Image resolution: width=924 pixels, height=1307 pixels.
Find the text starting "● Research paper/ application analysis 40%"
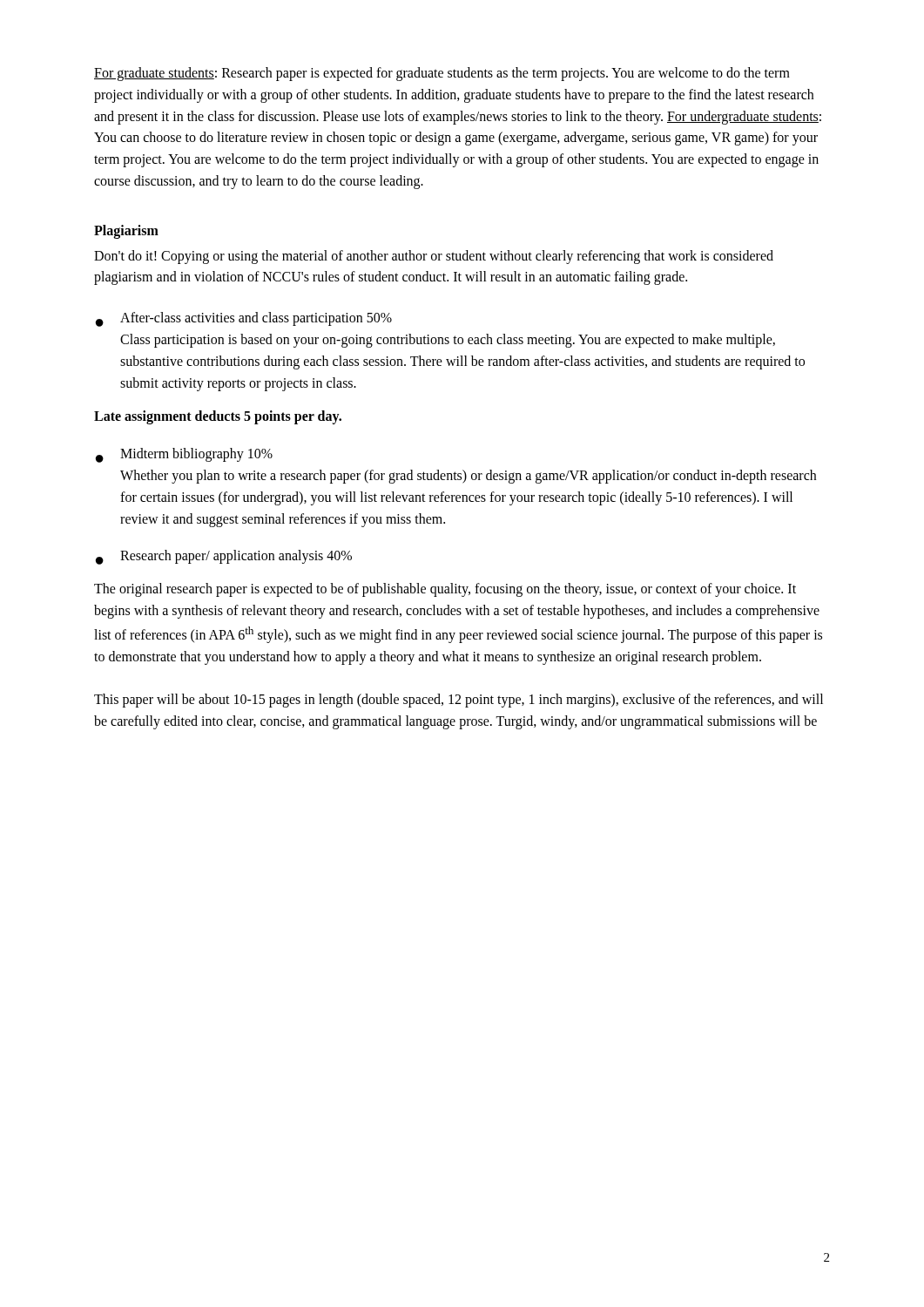[224, 557]
